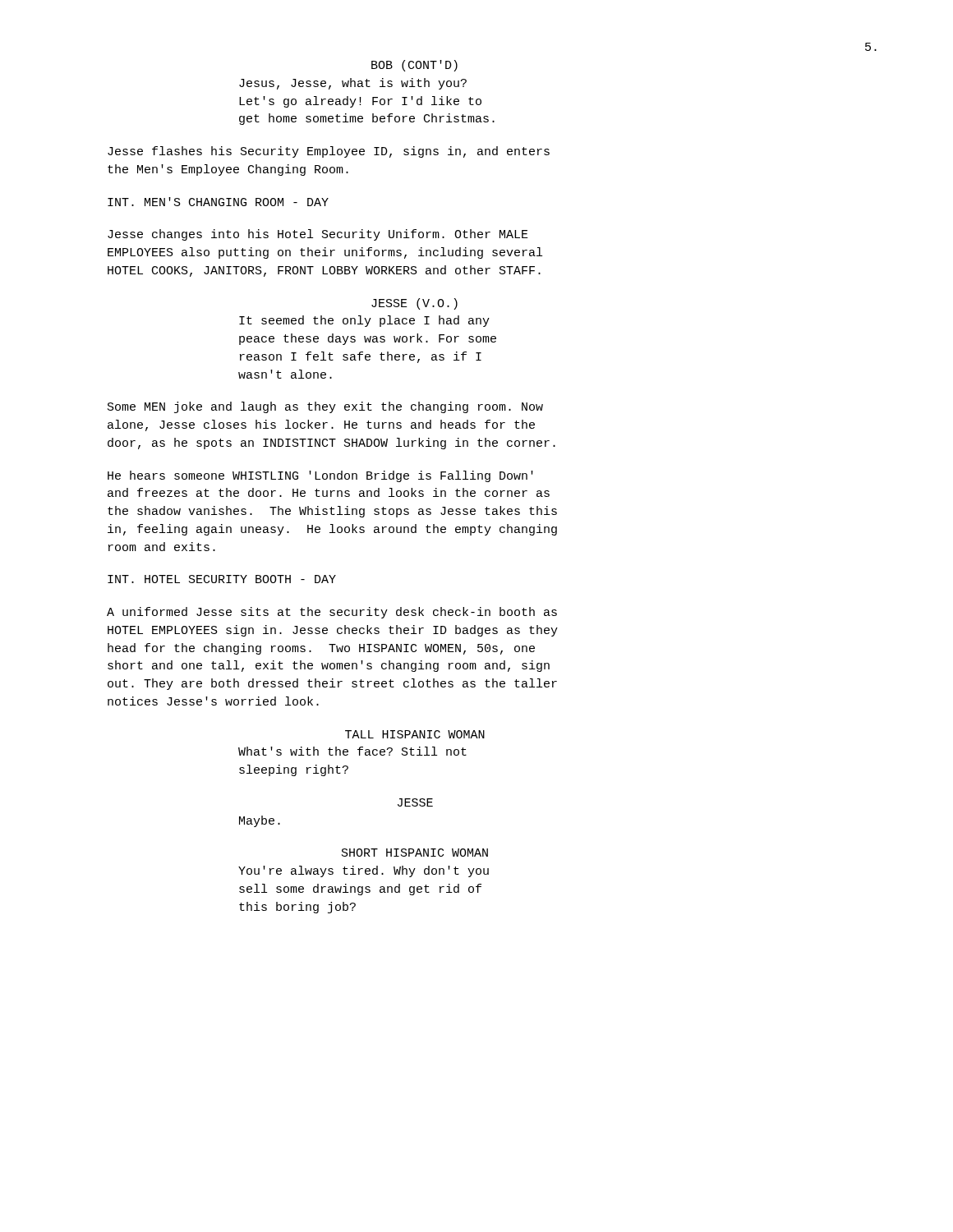Navigate to the passage starting "A uniformed Jesse sits at the security desk"
Screen dimensions: 1232x953
pos(332,658)
